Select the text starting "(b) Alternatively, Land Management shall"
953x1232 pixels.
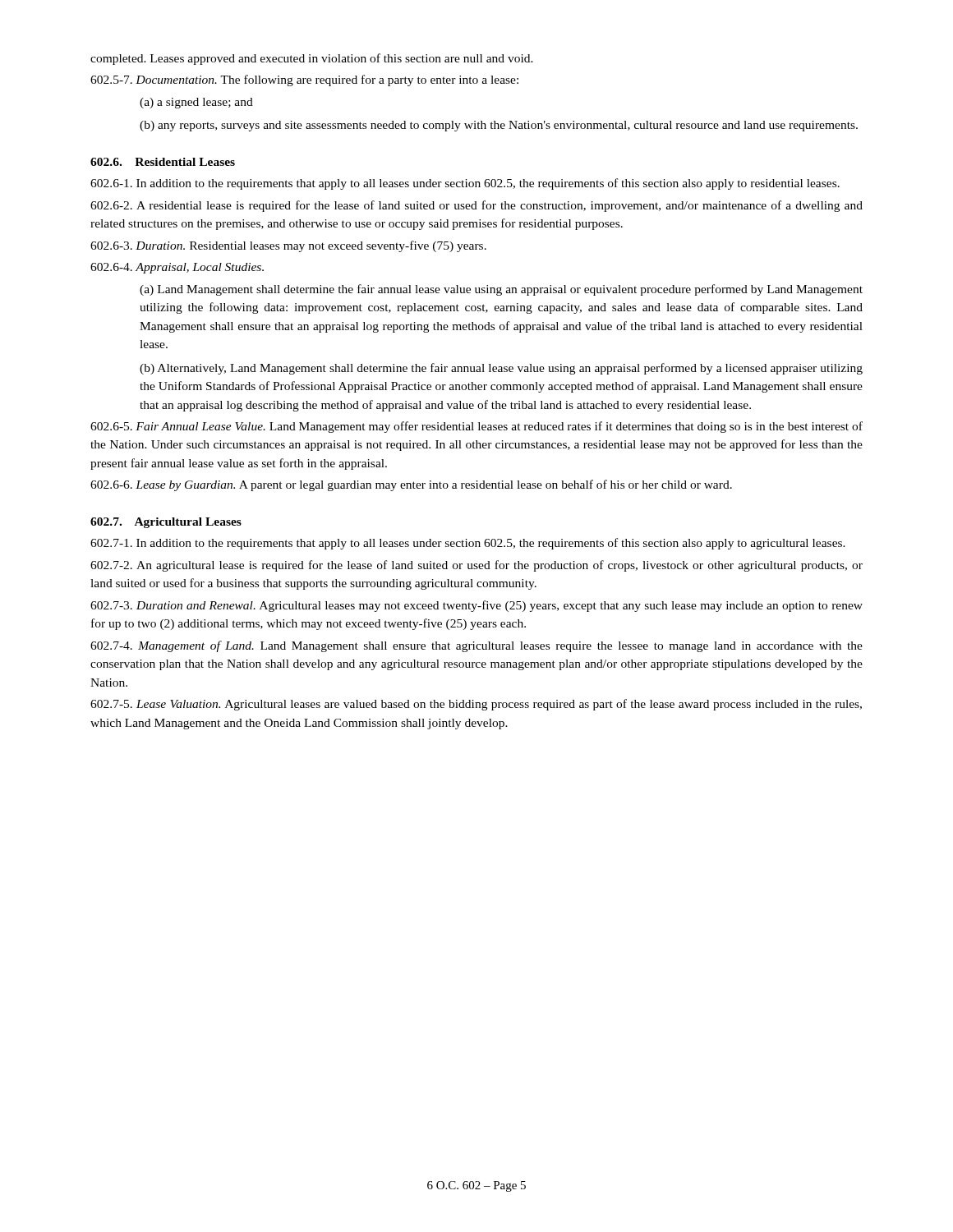pyautogui.click(x=501, y=386)
